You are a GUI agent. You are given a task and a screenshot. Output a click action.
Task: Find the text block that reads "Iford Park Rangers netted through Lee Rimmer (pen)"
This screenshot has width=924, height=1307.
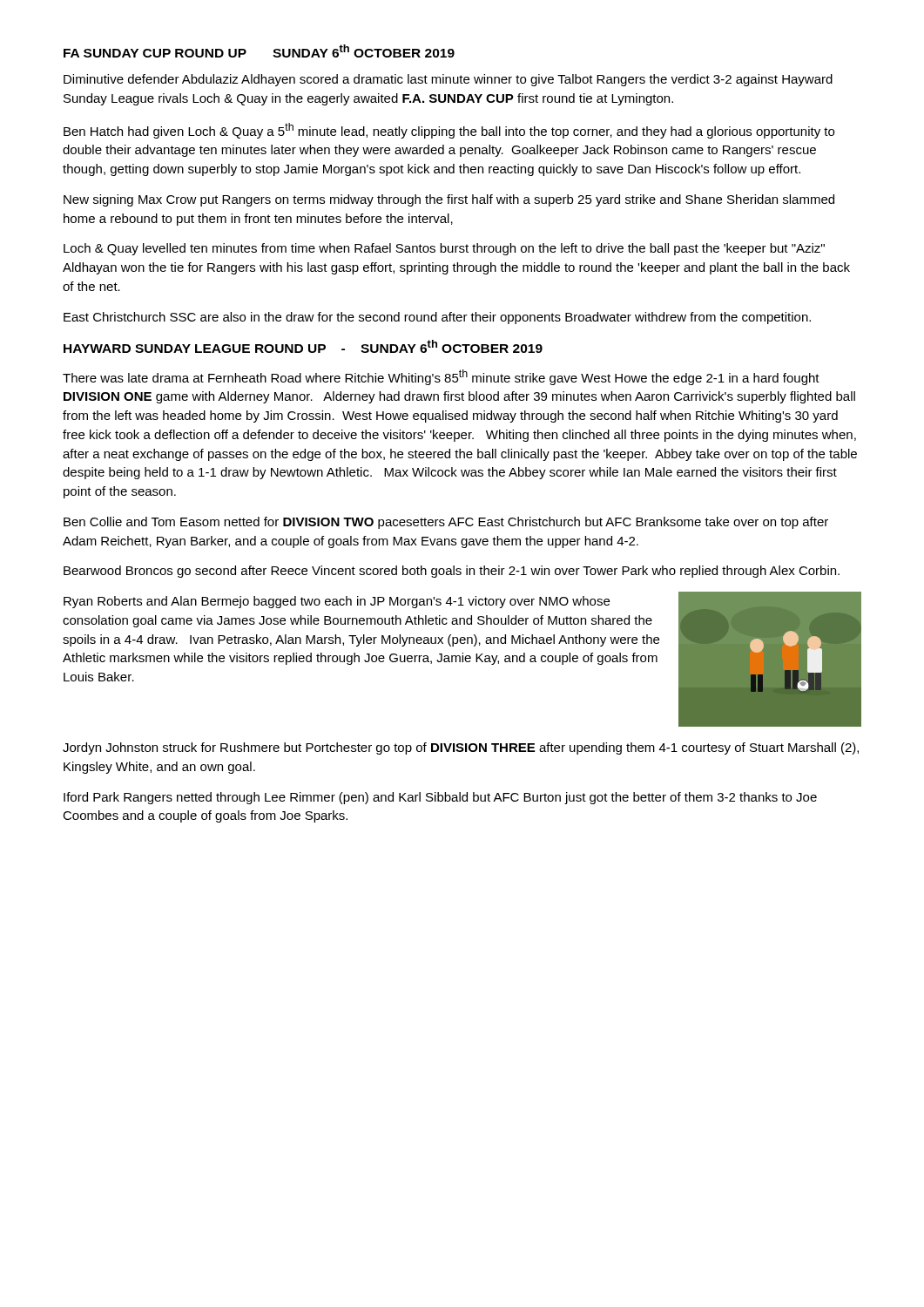(x=440, y=806)
